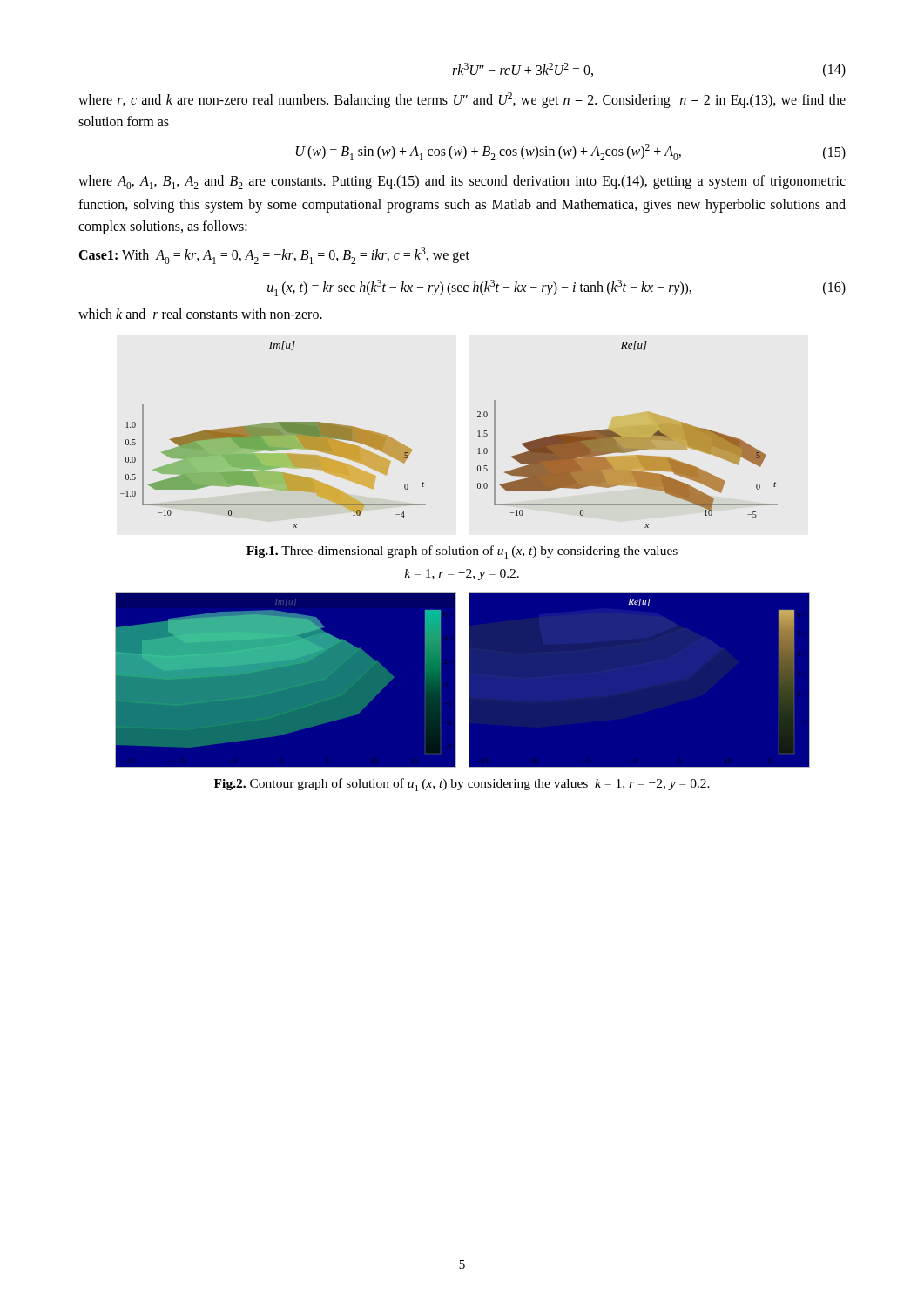Image resolution: width=924 pixels, height=1307 pixels.
Task: Find the text block with the text "where r, c and k are non-zero real"
Action: click(x=462, y=110)
